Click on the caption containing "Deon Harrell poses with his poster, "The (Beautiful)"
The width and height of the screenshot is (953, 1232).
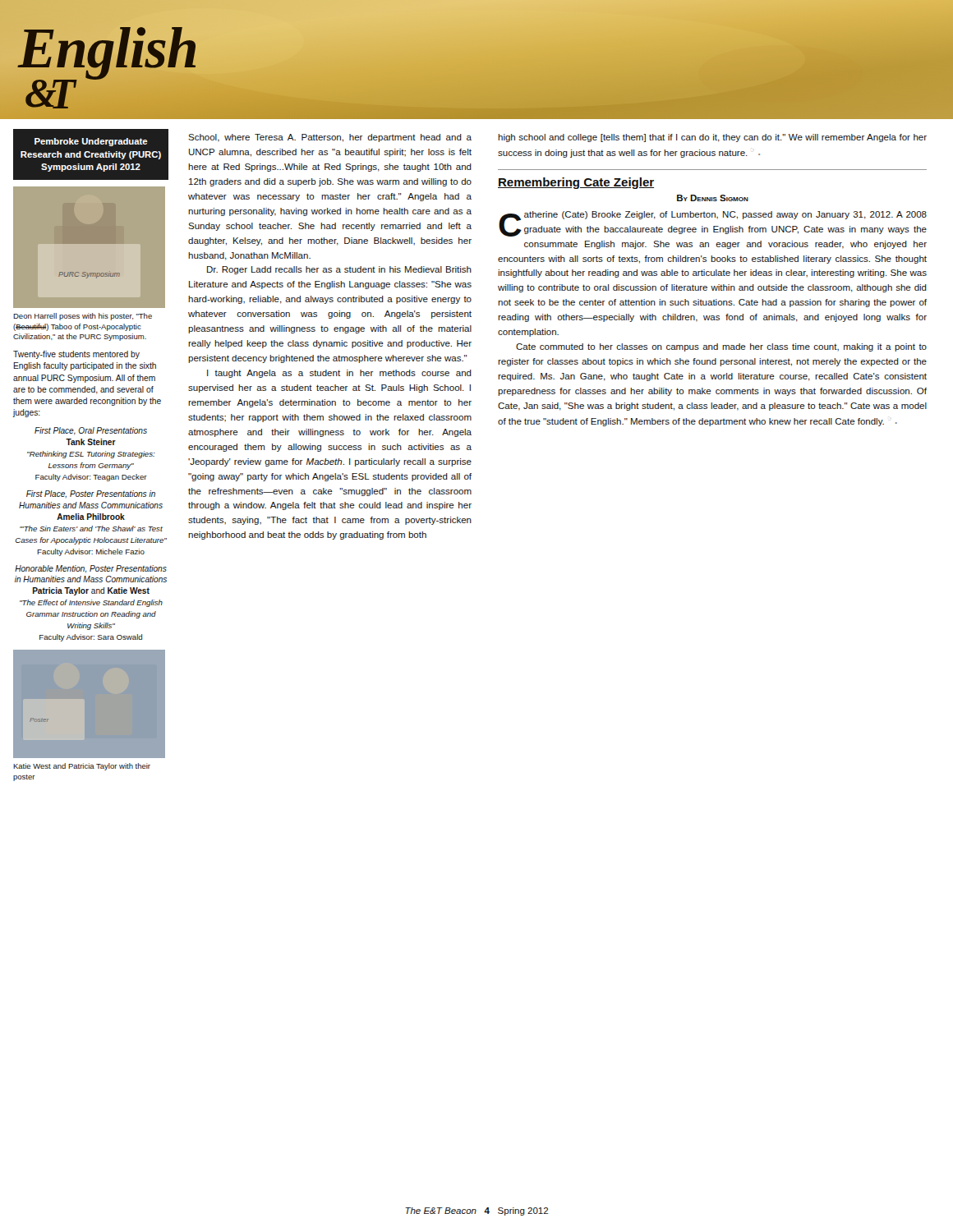83,326
